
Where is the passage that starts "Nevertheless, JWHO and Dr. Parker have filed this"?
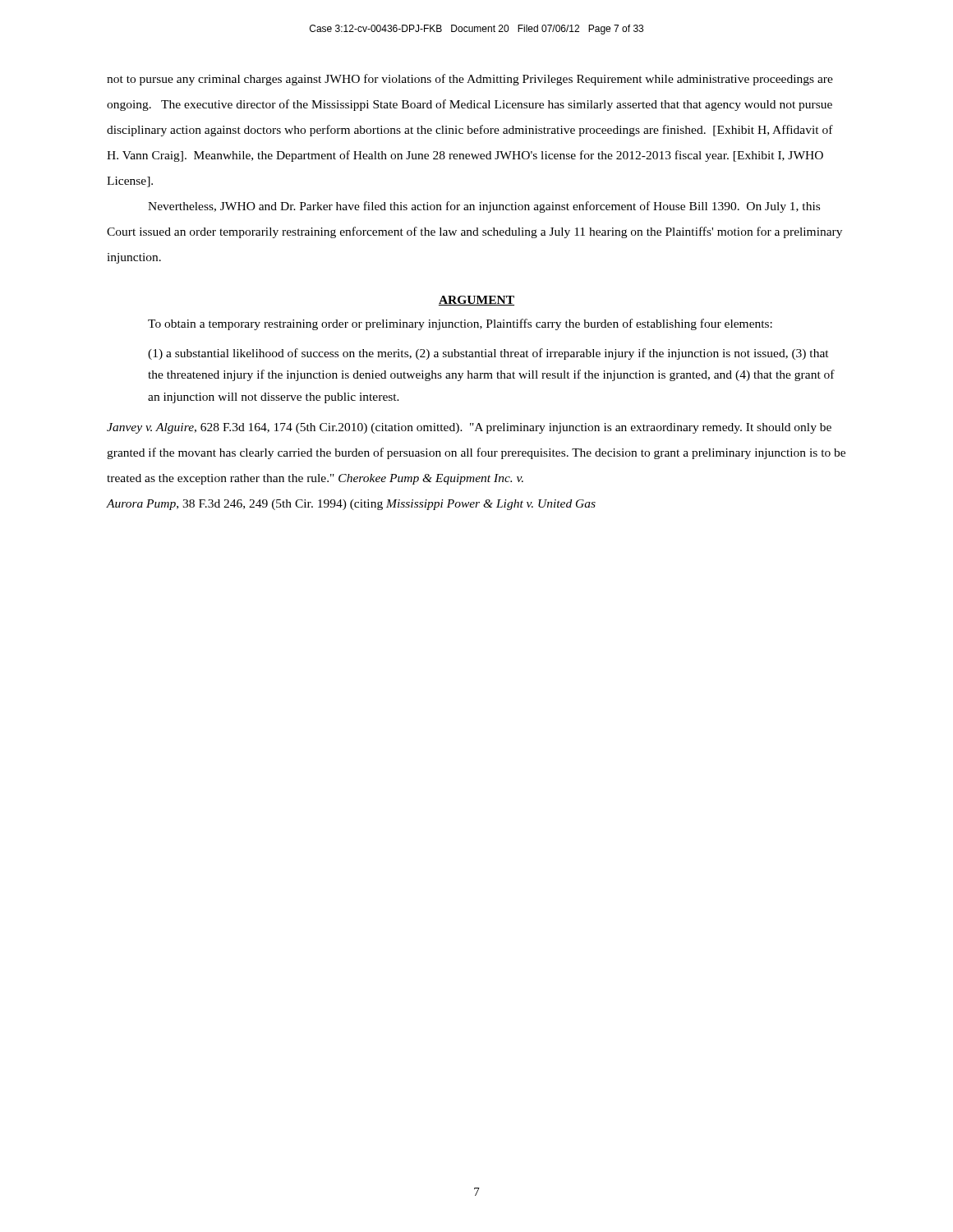pyautogui.click(x=475, y=231)
